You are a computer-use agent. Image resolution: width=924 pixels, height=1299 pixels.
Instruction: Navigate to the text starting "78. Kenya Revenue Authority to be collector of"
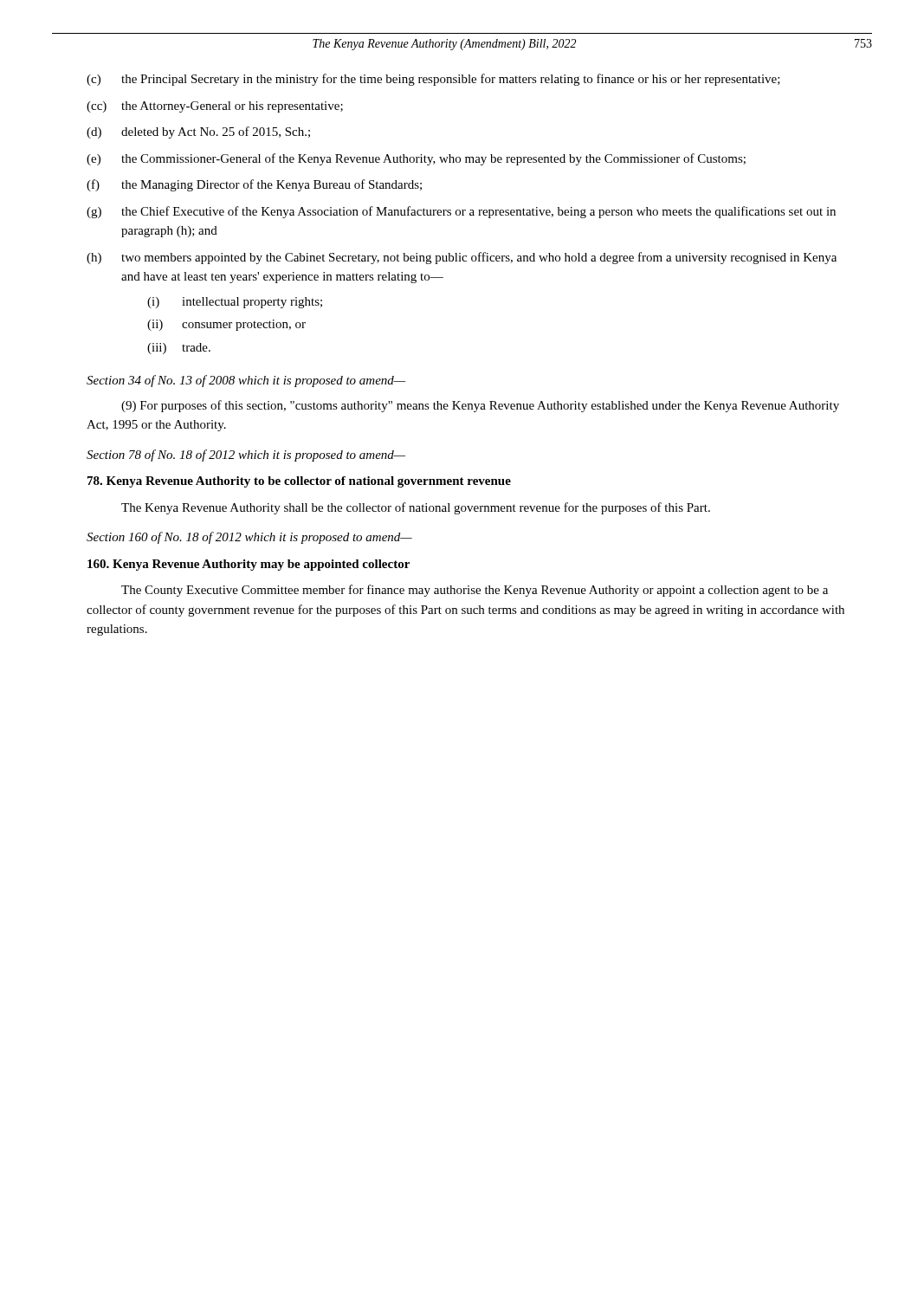pos(299,481)
